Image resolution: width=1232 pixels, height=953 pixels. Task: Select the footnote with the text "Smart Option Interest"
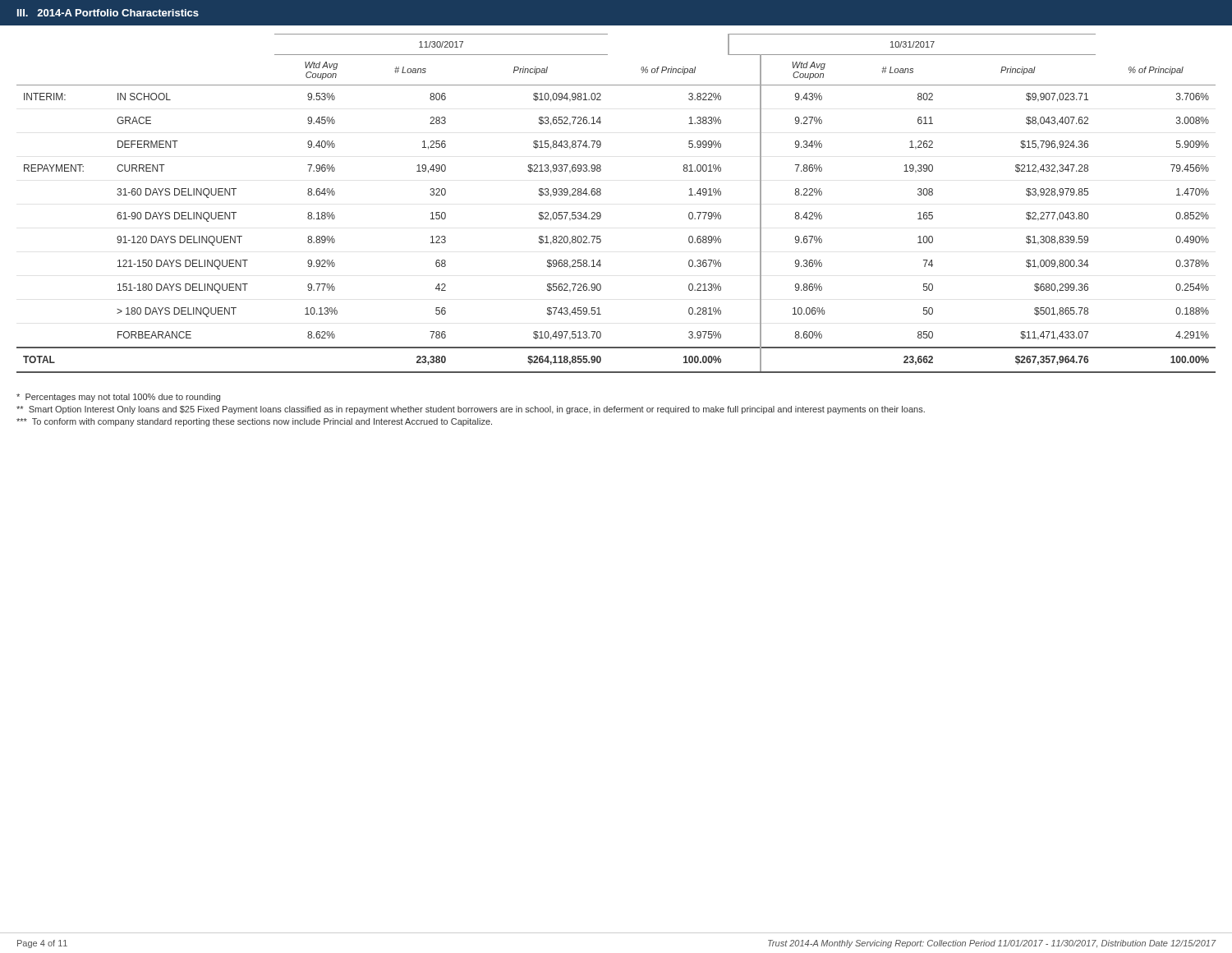pyautogui.click(x=616, y=409)
